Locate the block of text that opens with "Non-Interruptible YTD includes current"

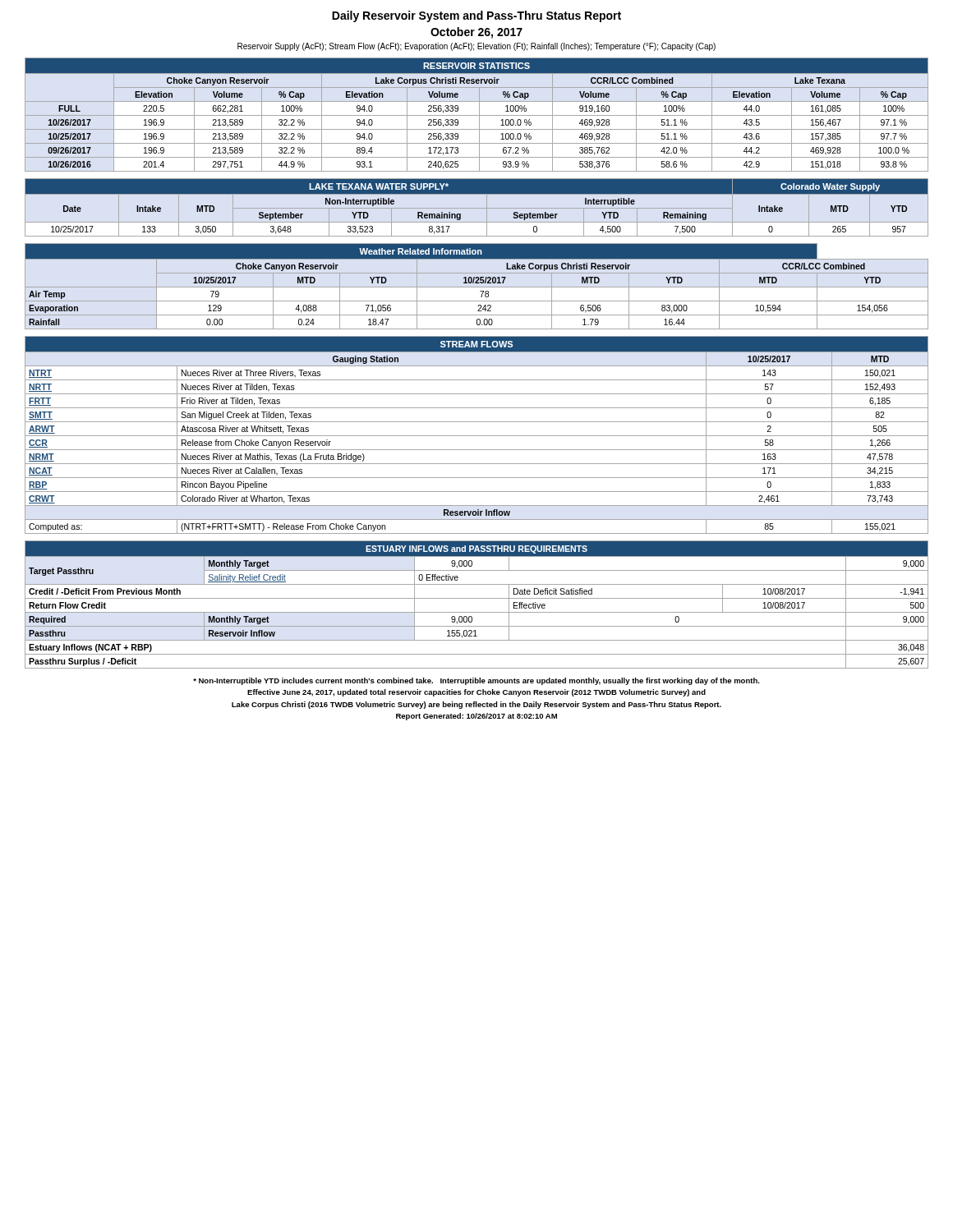click(476, 698)
